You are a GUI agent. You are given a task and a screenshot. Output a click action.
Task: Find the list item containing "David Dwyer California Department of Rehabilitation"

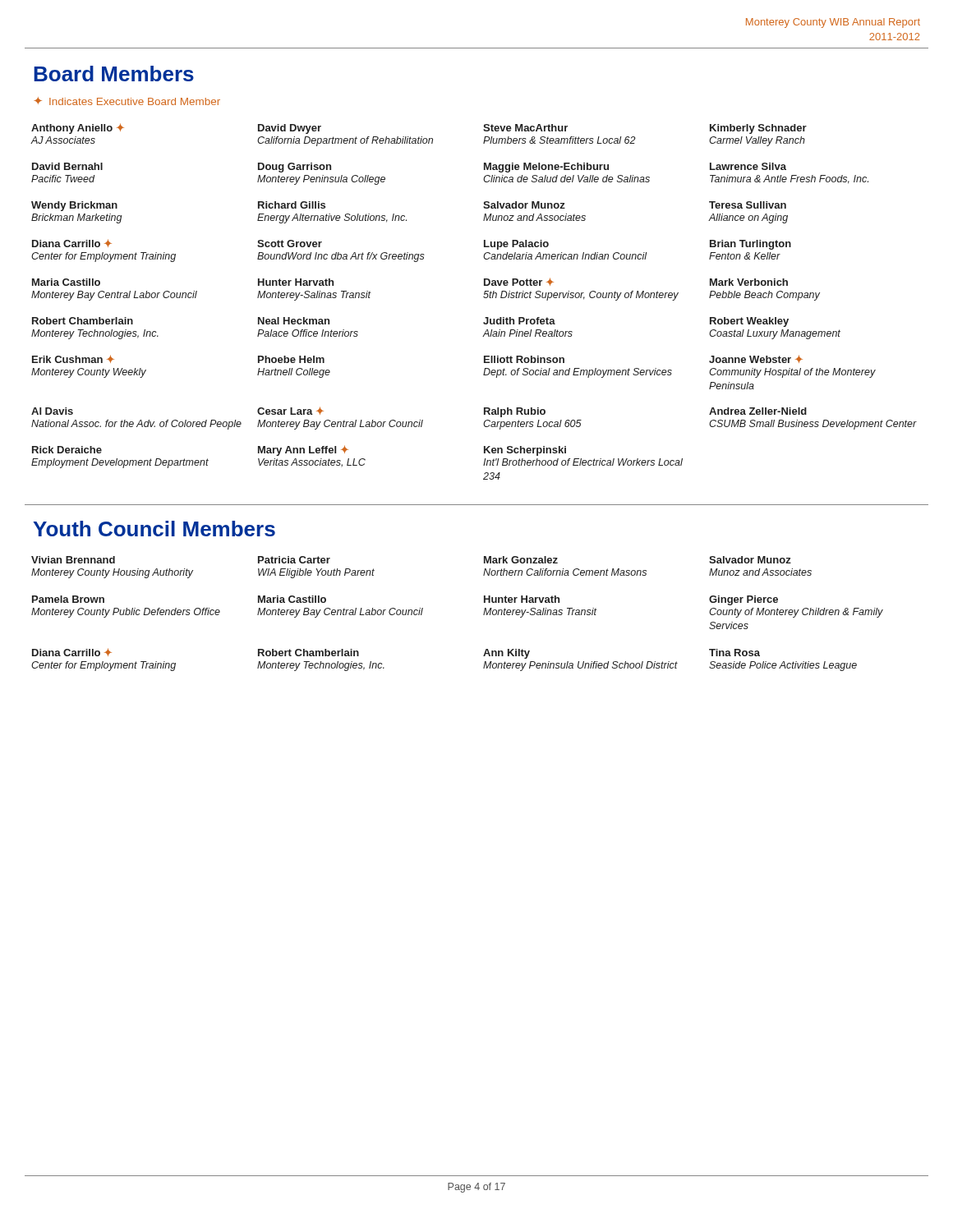coord(364,135)
